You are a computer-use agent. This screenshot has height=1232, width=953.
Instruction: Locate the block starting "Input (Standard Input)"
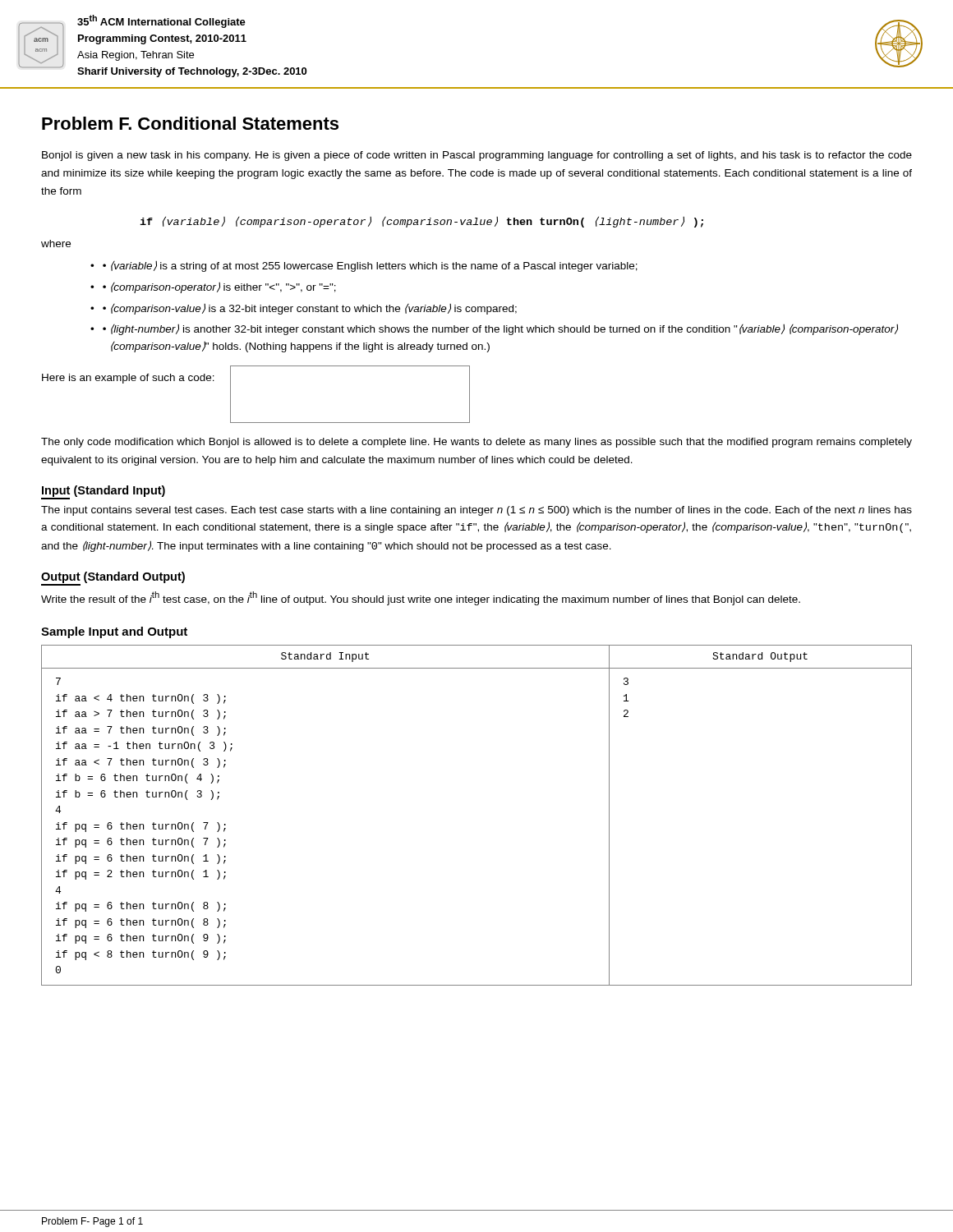coord(103,490)
